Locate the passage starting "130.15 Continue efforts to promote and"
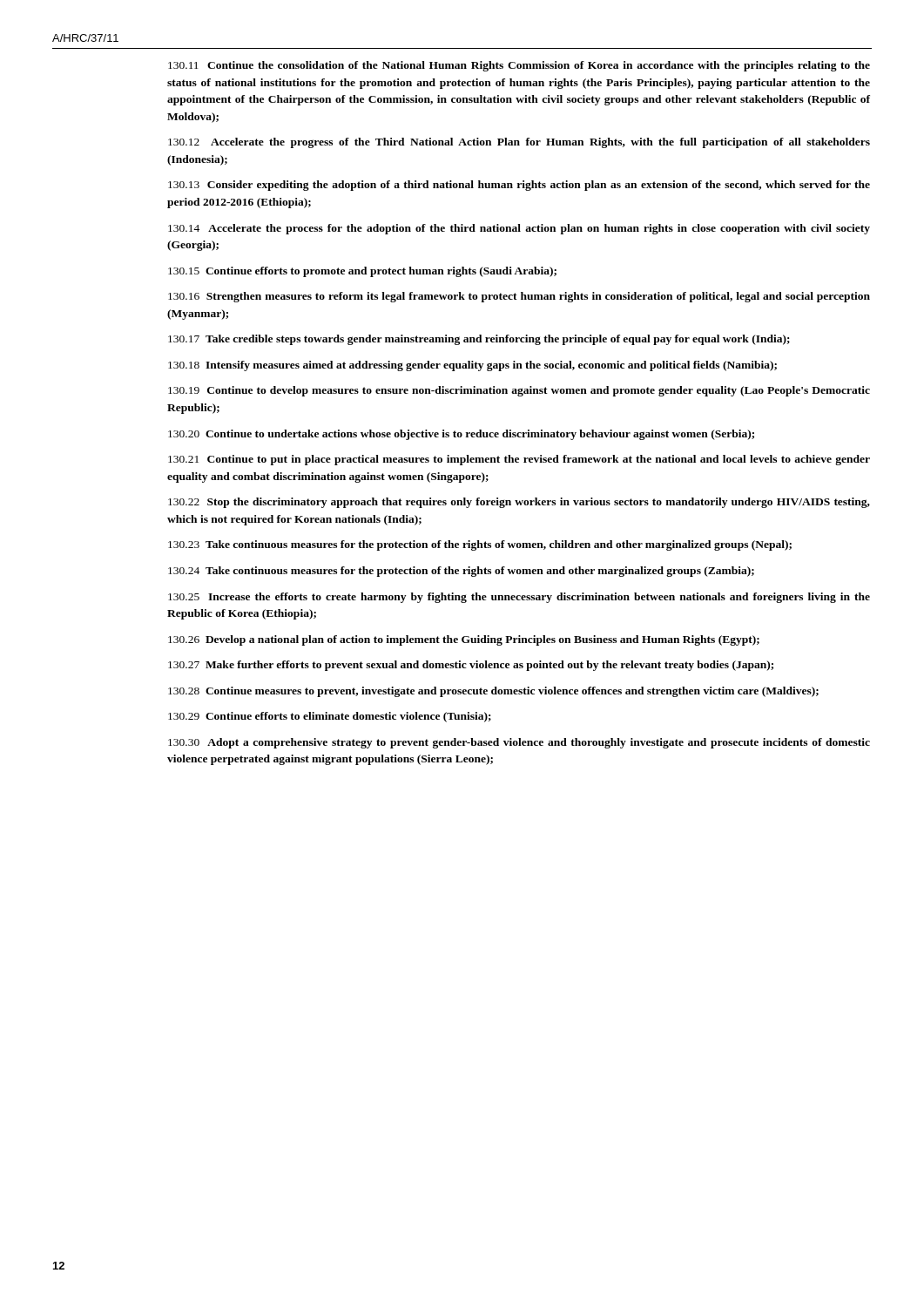This screenshot has height=1307, width=924. click(362, 270)
